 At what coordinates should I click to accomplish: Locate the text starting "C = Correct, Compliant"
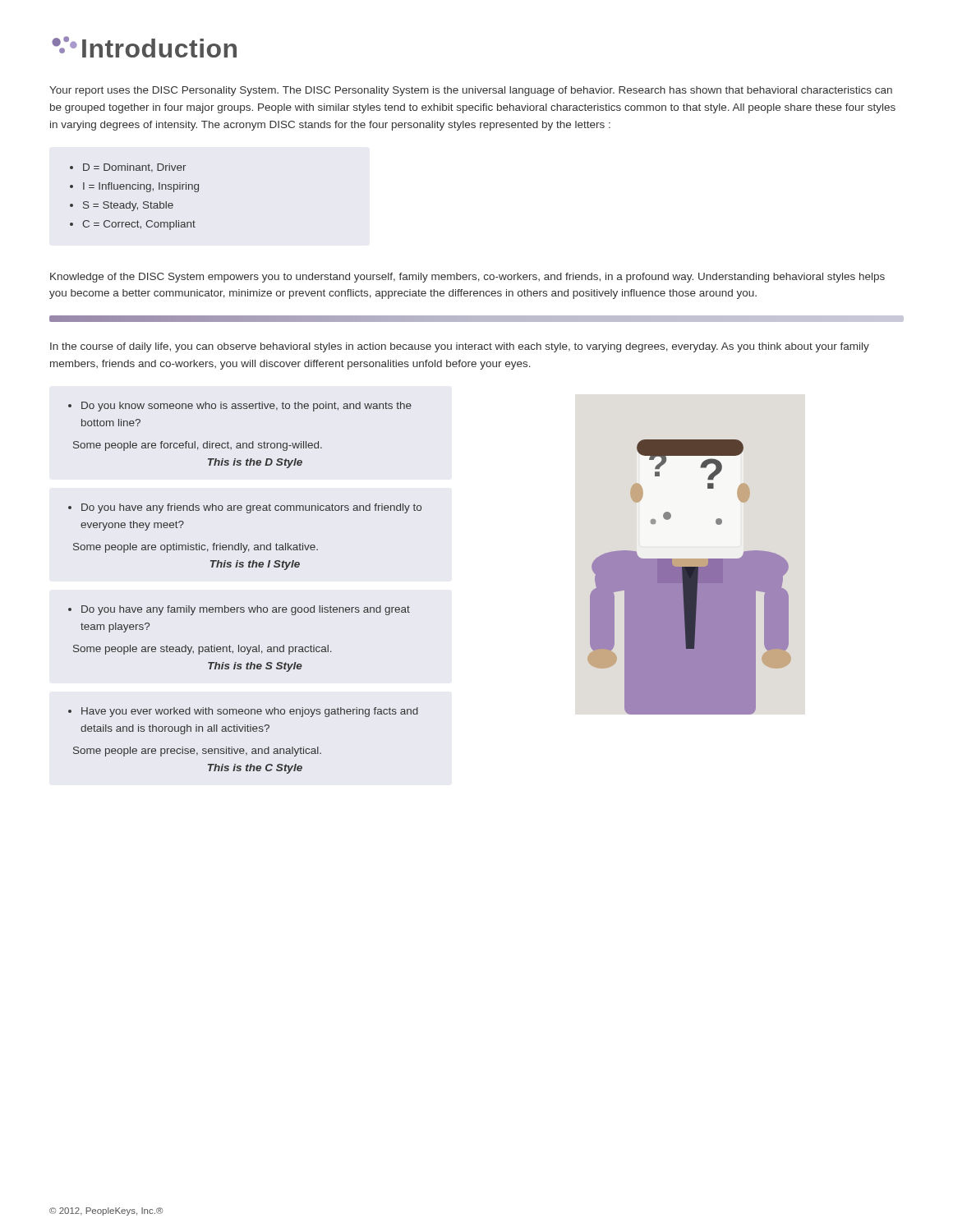(139, 223)
